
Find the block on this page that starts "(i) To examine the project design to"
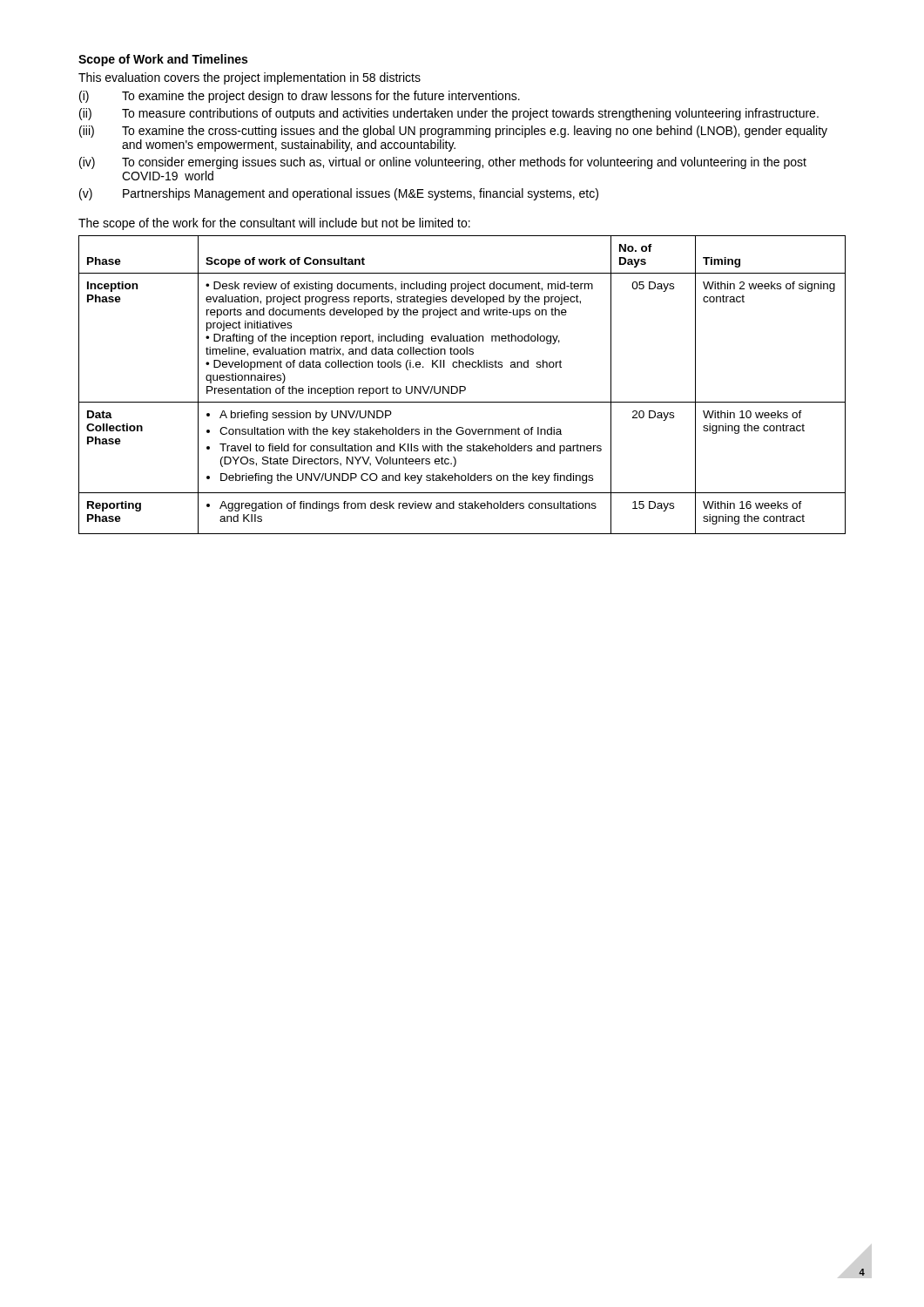pyautogui.click(x=462, y=96)
